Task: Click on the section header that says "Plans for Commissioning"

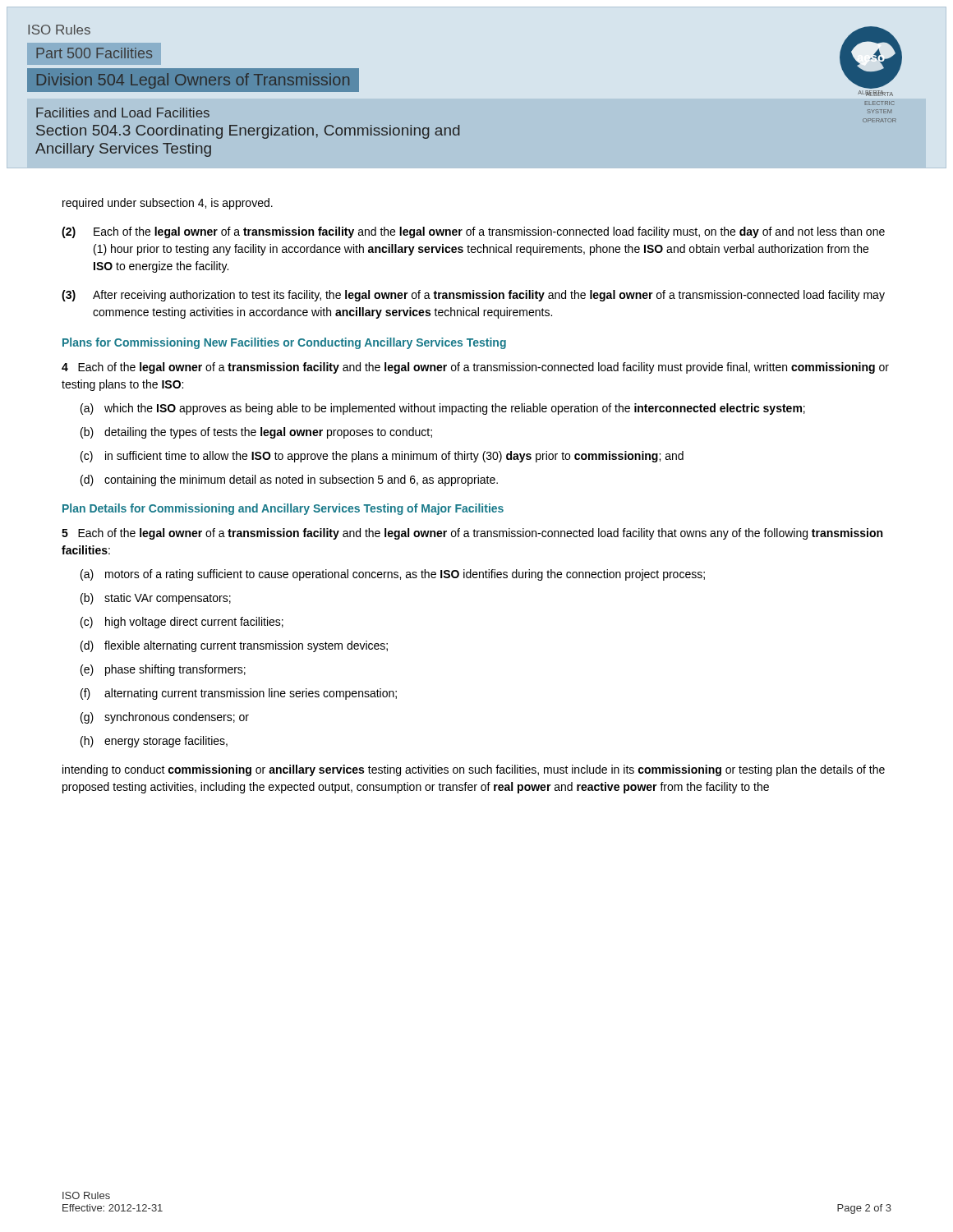Action: pyautogui.click(x=284, y=342)
